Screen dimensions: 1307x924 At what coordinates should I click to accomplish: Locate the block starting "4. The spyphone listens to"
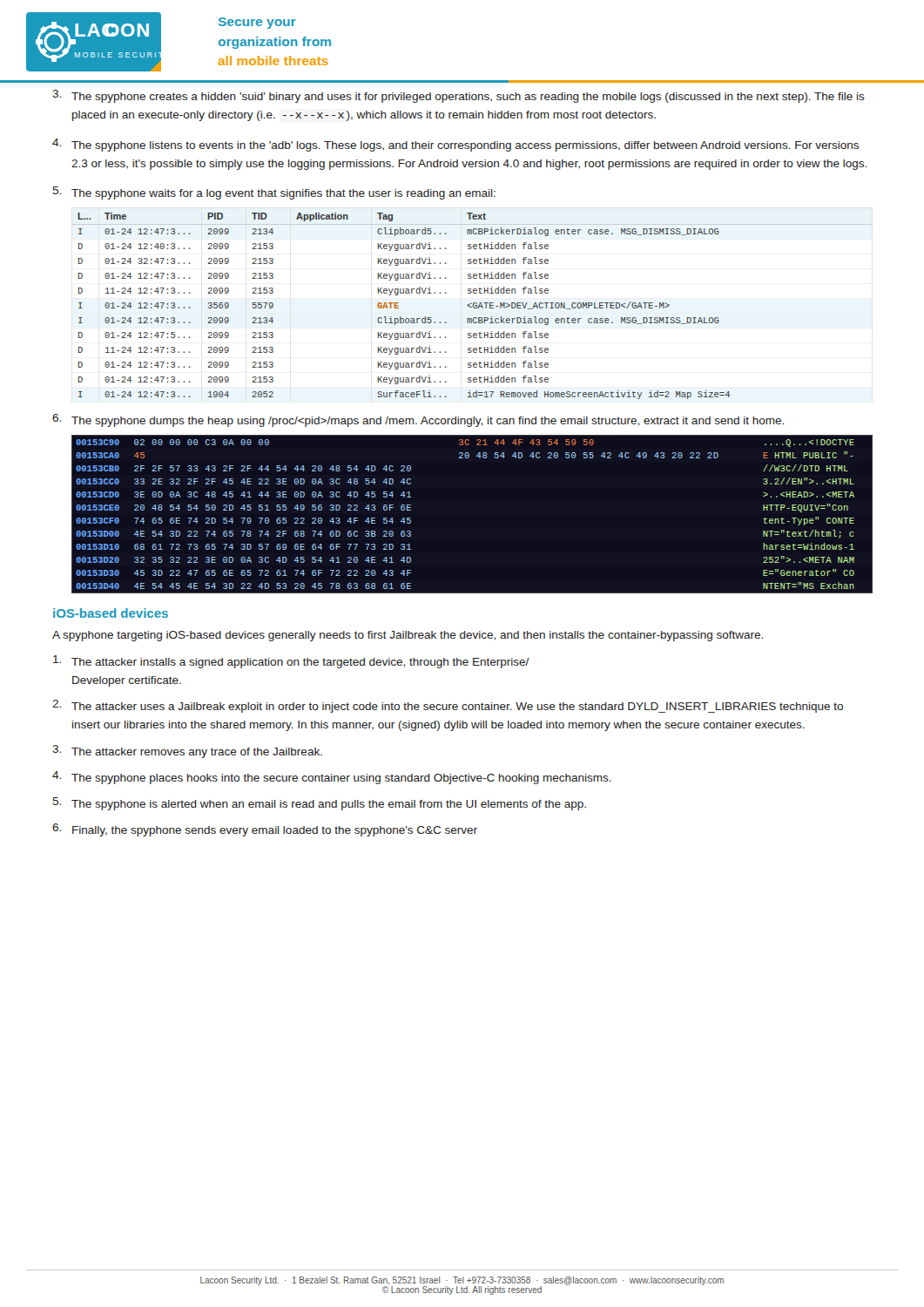462,154
